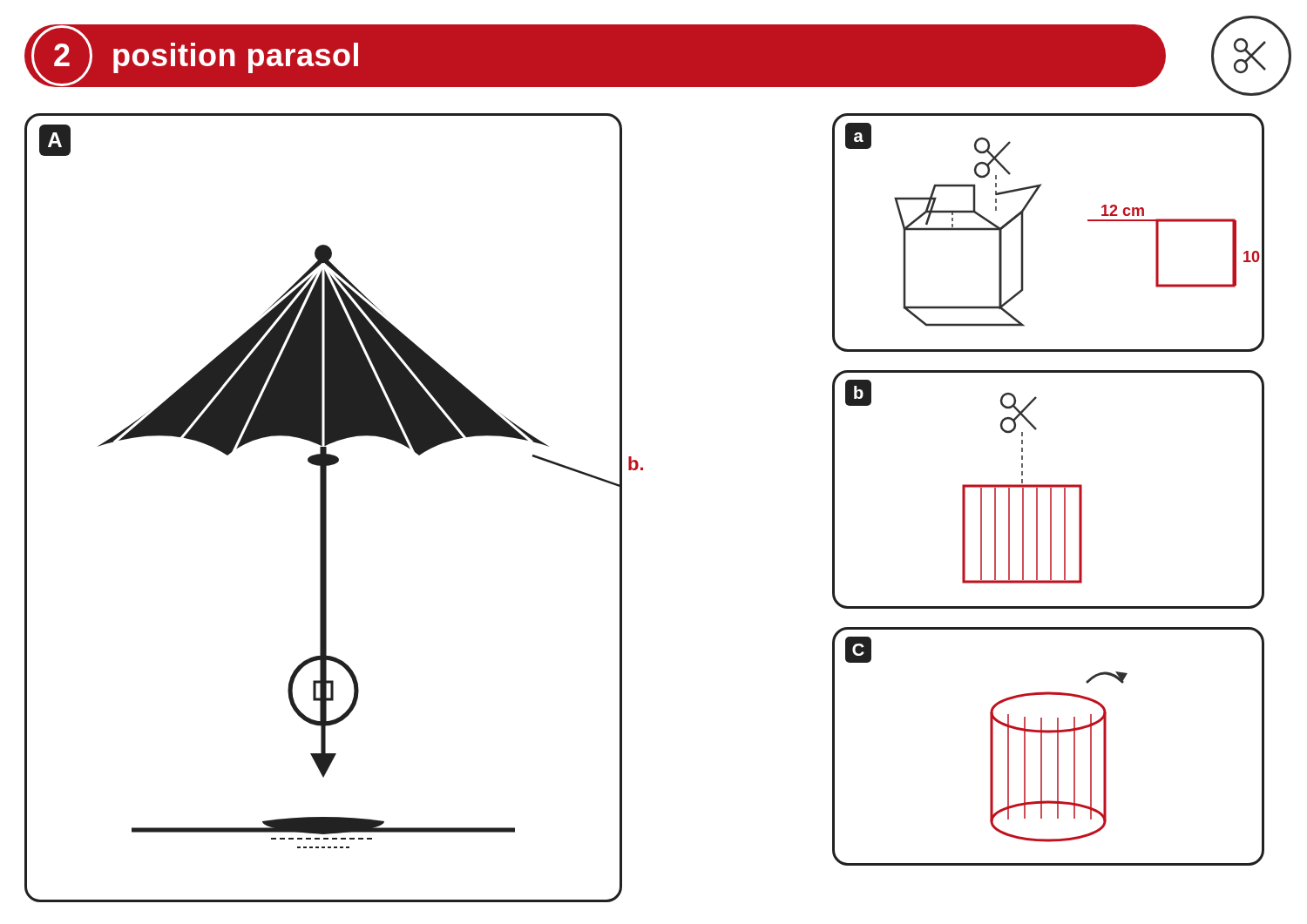Select the text block starting "2 position parasol"

click(x=196, y=56)
